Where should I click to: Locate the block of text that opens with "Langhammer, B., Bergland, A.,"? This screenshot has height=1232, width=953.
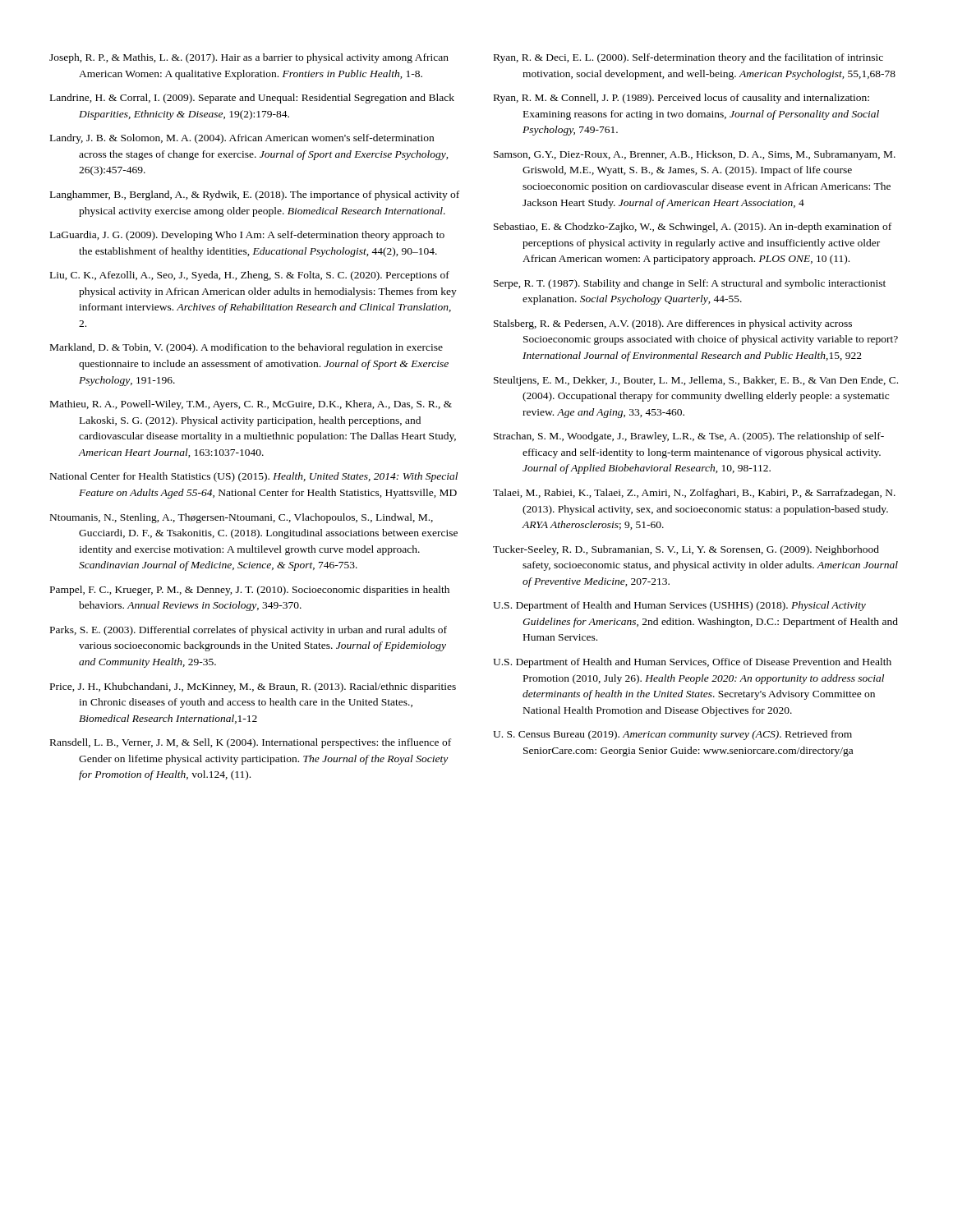[x=254, y=202]
